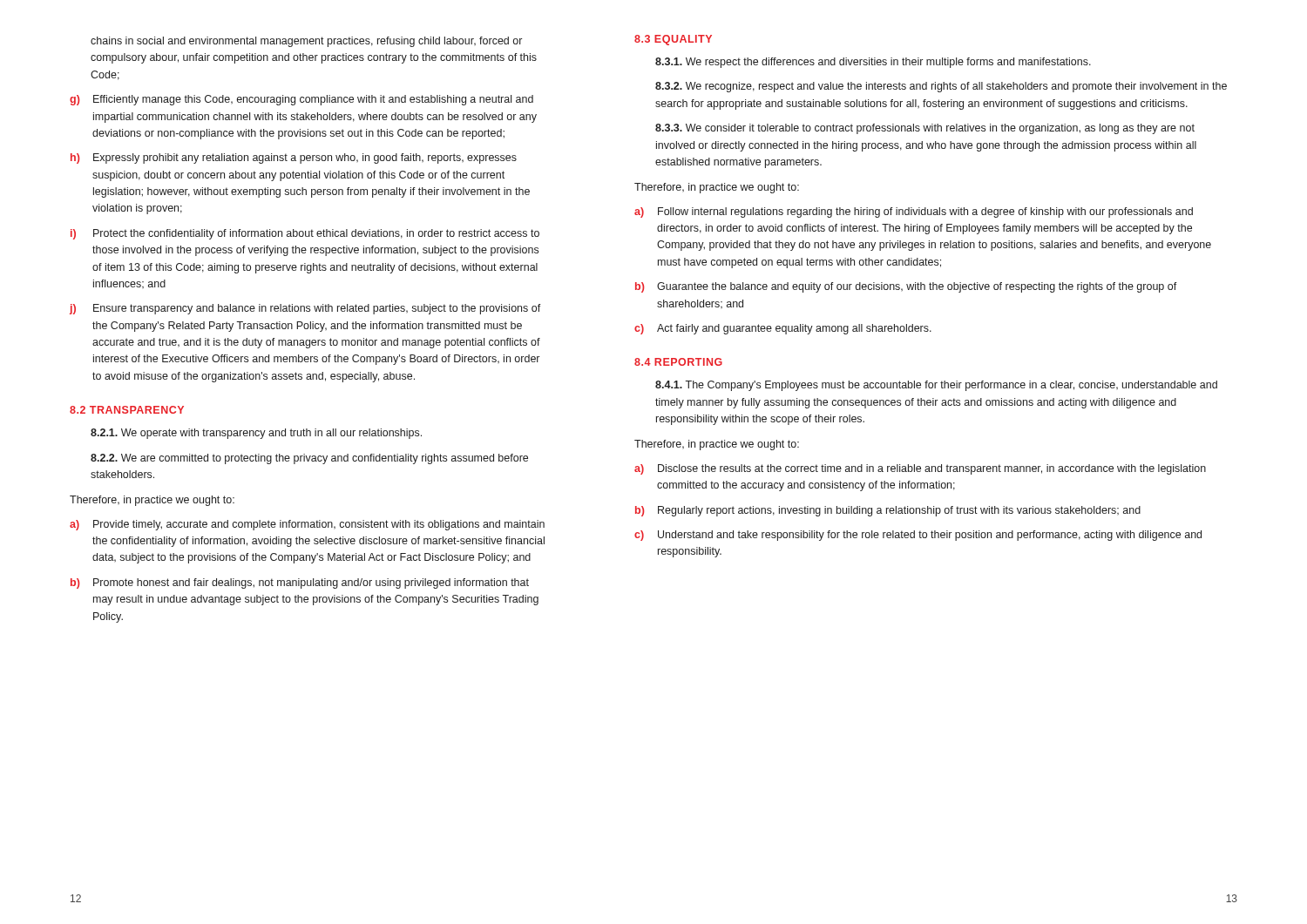The width and height of the screenshot is (1307, 924).
Task: Select the section header with the text "8.2 TRANSPARENCY"
Action: (x=127, y=410)
